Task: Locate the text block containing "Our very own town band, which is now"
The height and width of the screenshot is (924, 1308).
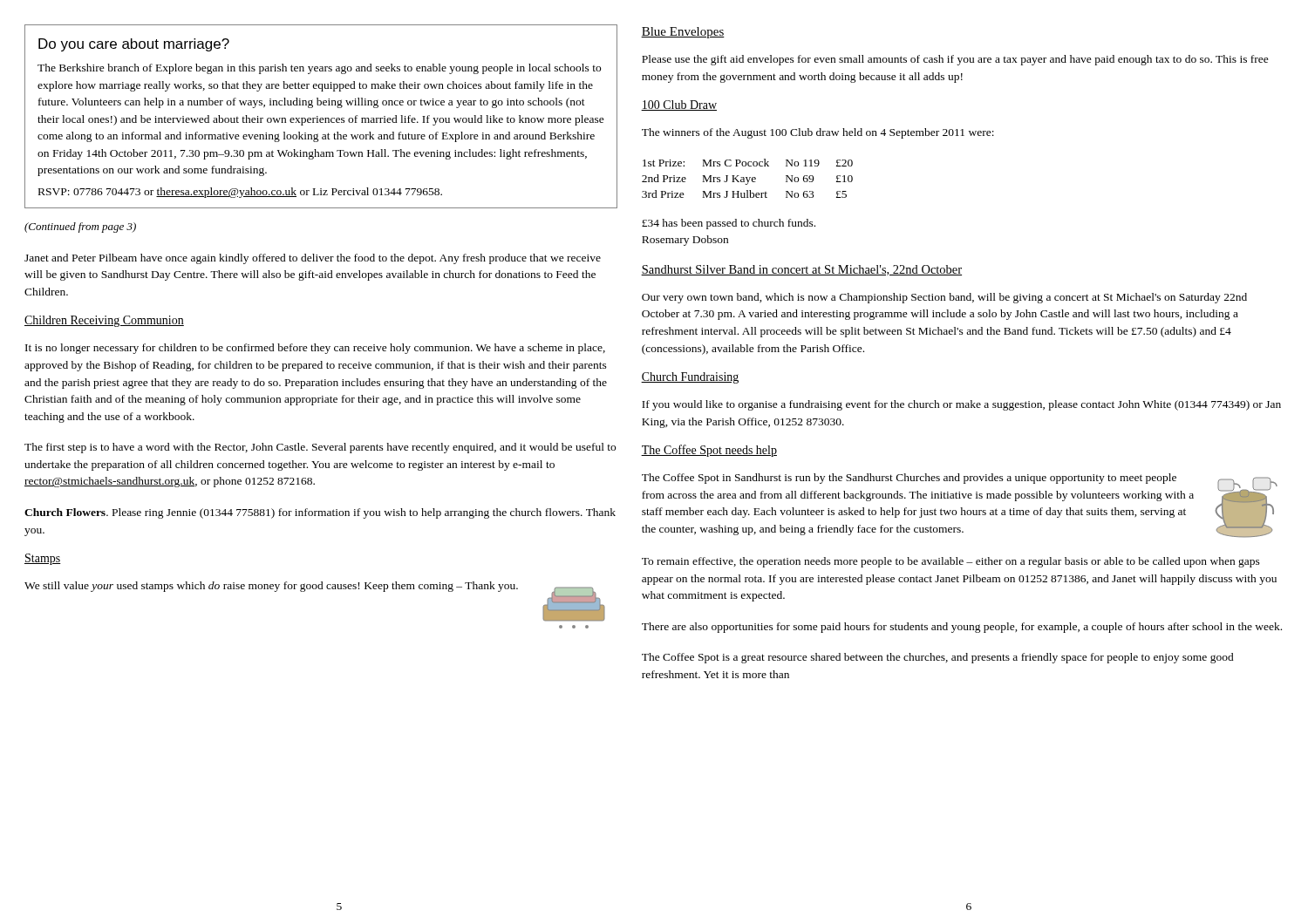Action: (944, 322)
